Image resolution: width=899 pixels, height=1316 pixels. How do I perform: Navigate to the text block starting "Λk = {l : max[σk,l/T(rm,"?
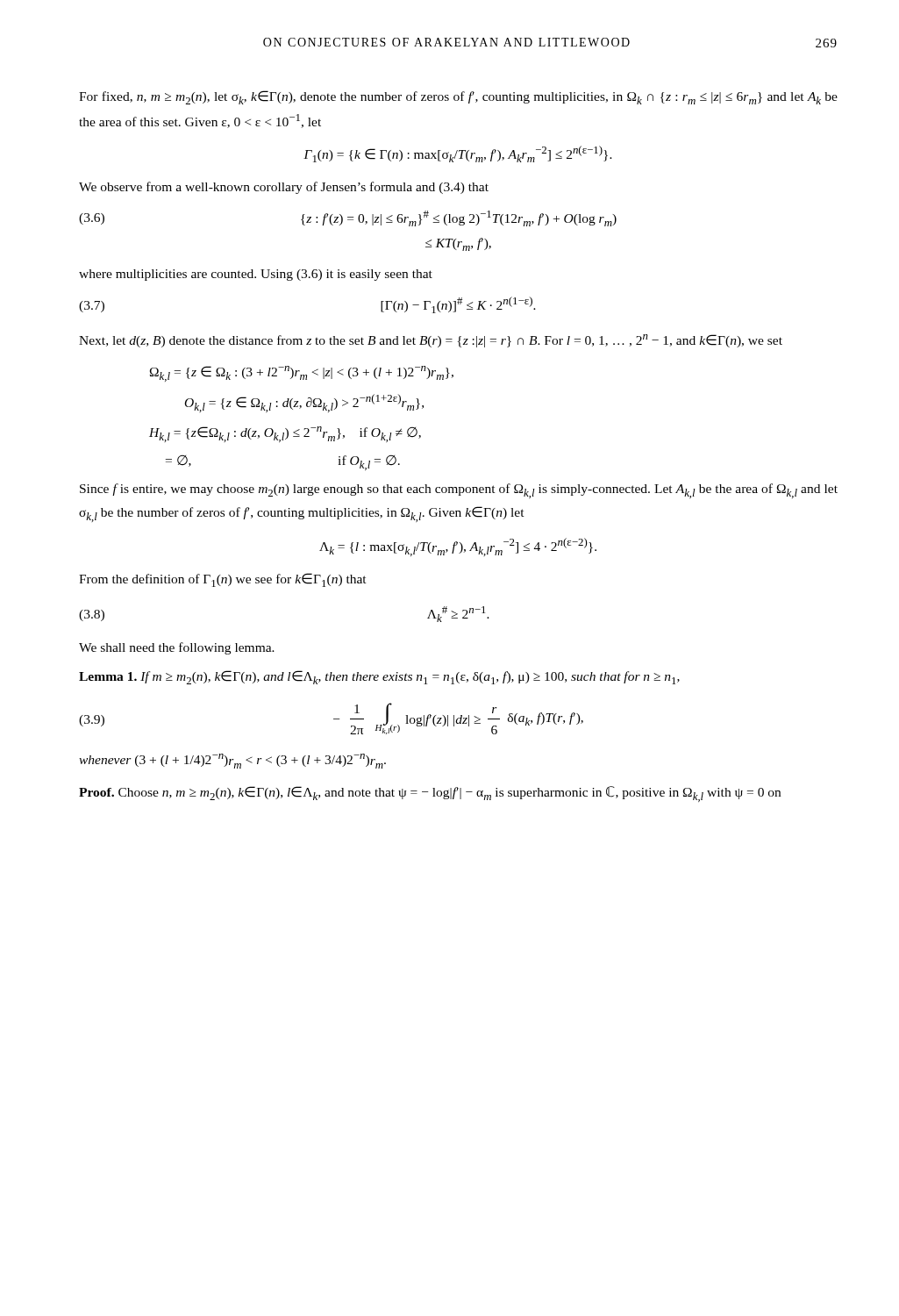(458, 547)
